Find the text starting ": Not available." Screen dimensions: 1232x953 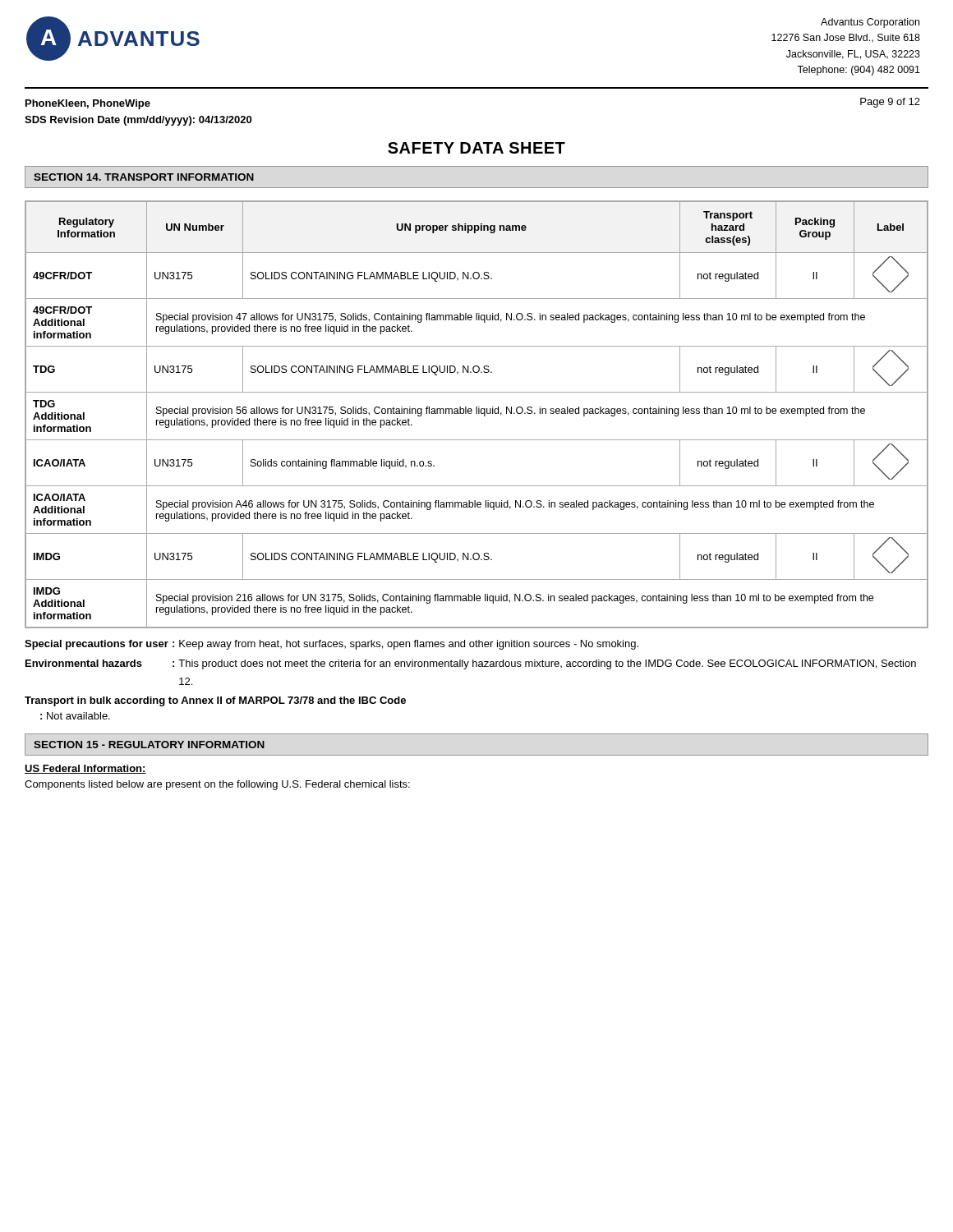(75, 716)
